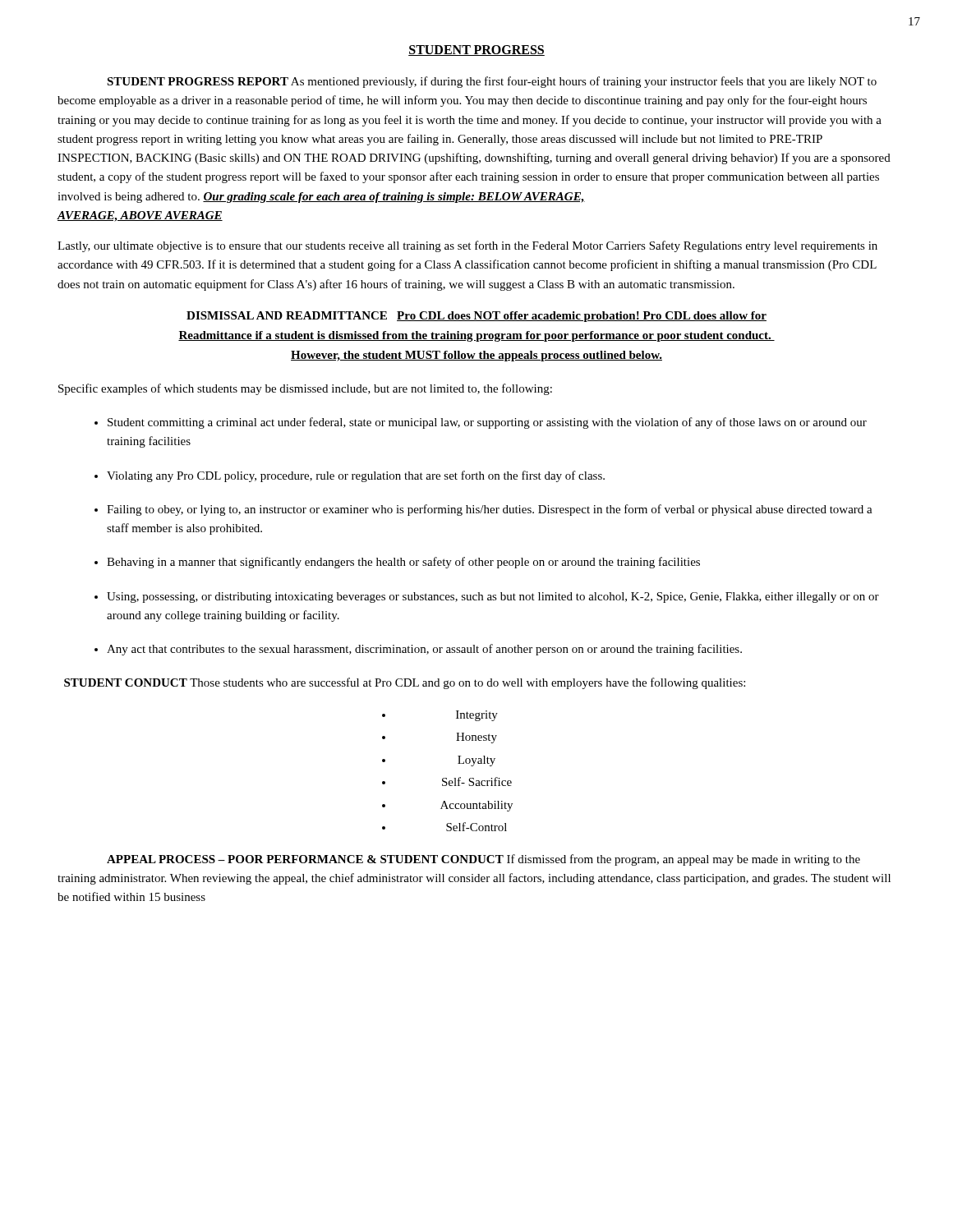Point to the block beginning "Any act that contributes to"
Screen dimensions: 1232x953
pos(425,649)
